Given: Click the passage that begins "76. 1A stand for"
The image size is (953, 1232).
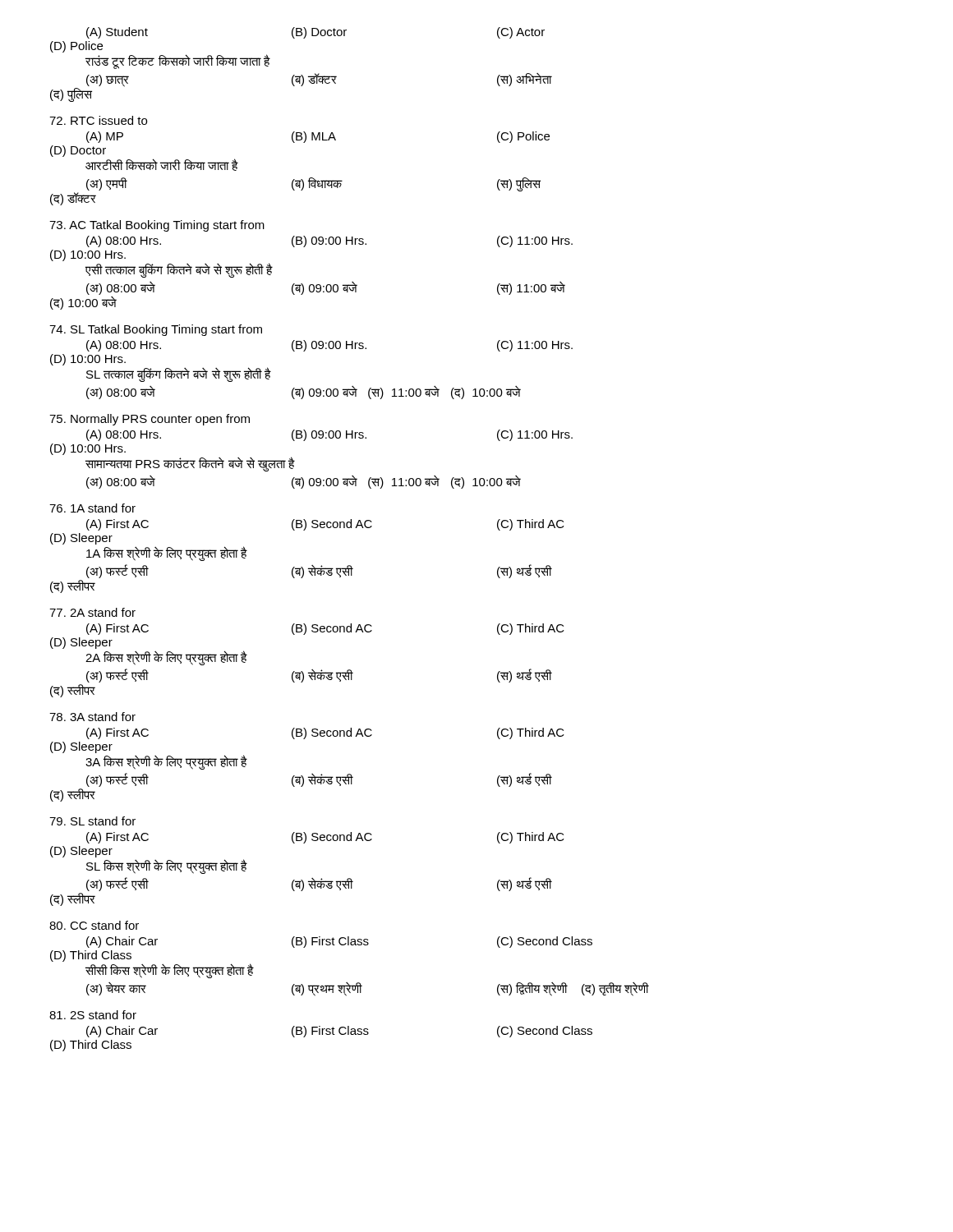Looking at the screenshot, I should click(92, 508).
